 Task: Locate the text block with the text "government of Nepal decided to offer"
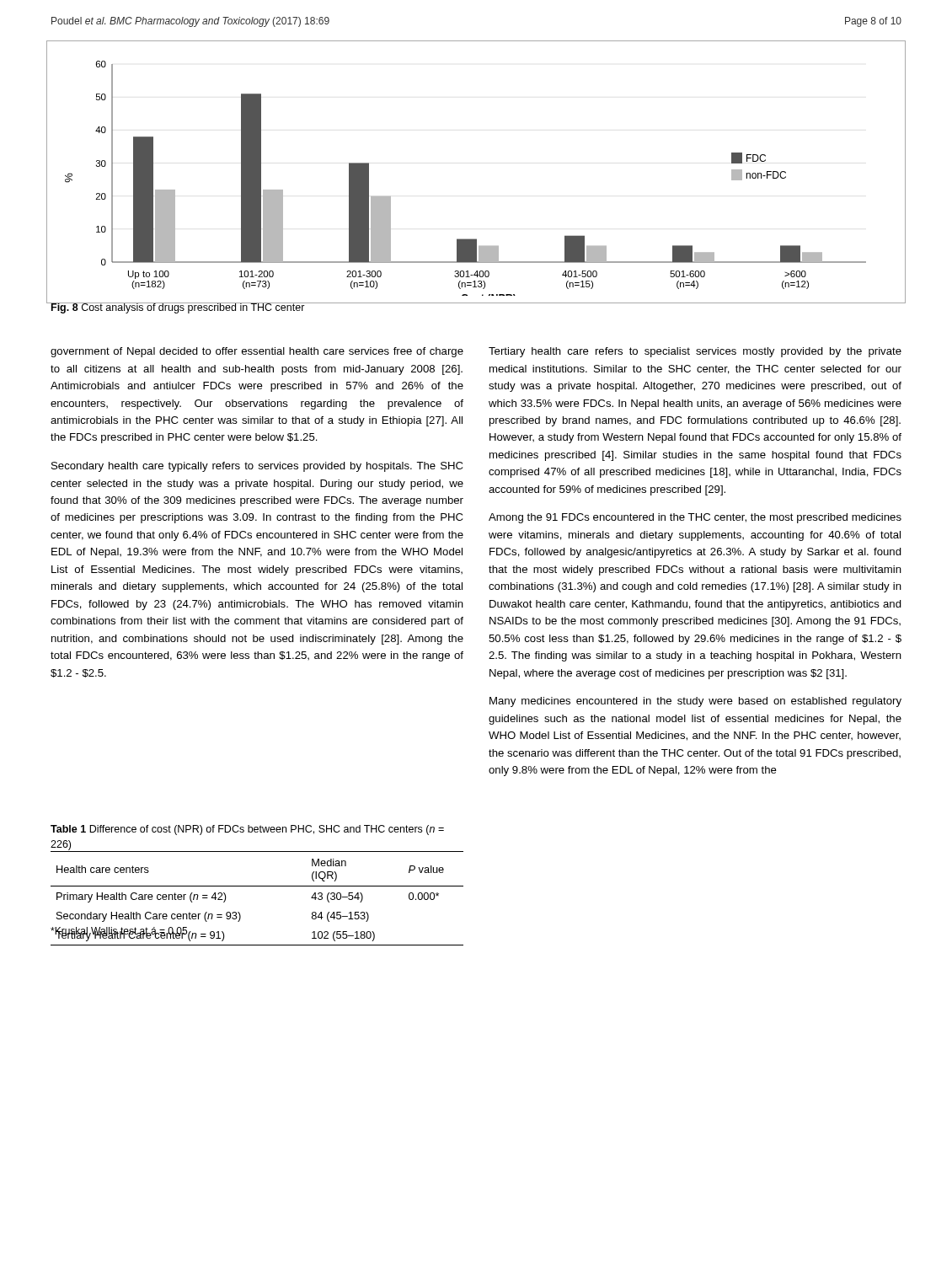point(257,512)
